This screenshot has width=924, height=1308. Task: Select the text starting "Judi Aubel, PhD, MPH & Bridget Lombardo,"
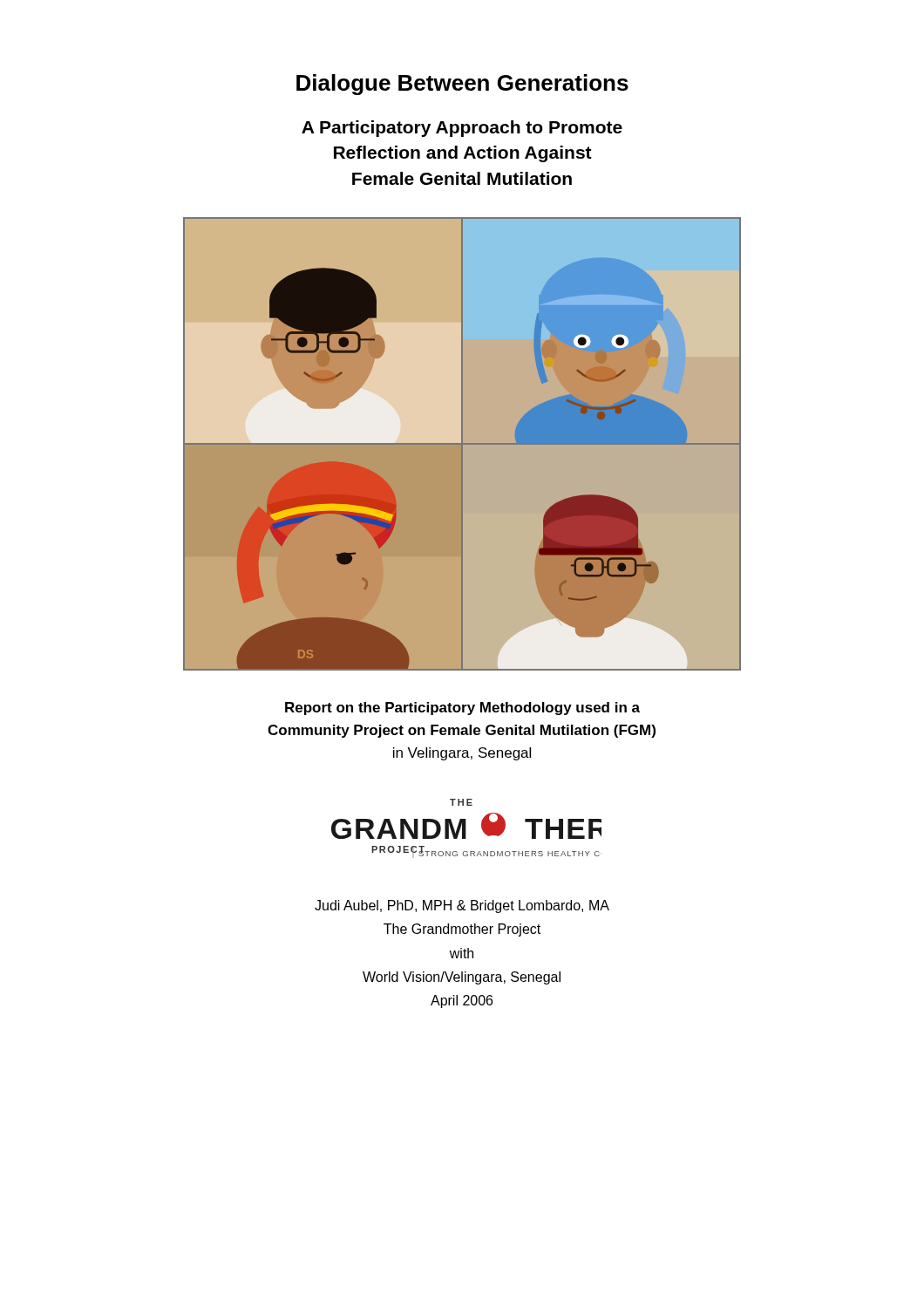click(x=462, y=953)
